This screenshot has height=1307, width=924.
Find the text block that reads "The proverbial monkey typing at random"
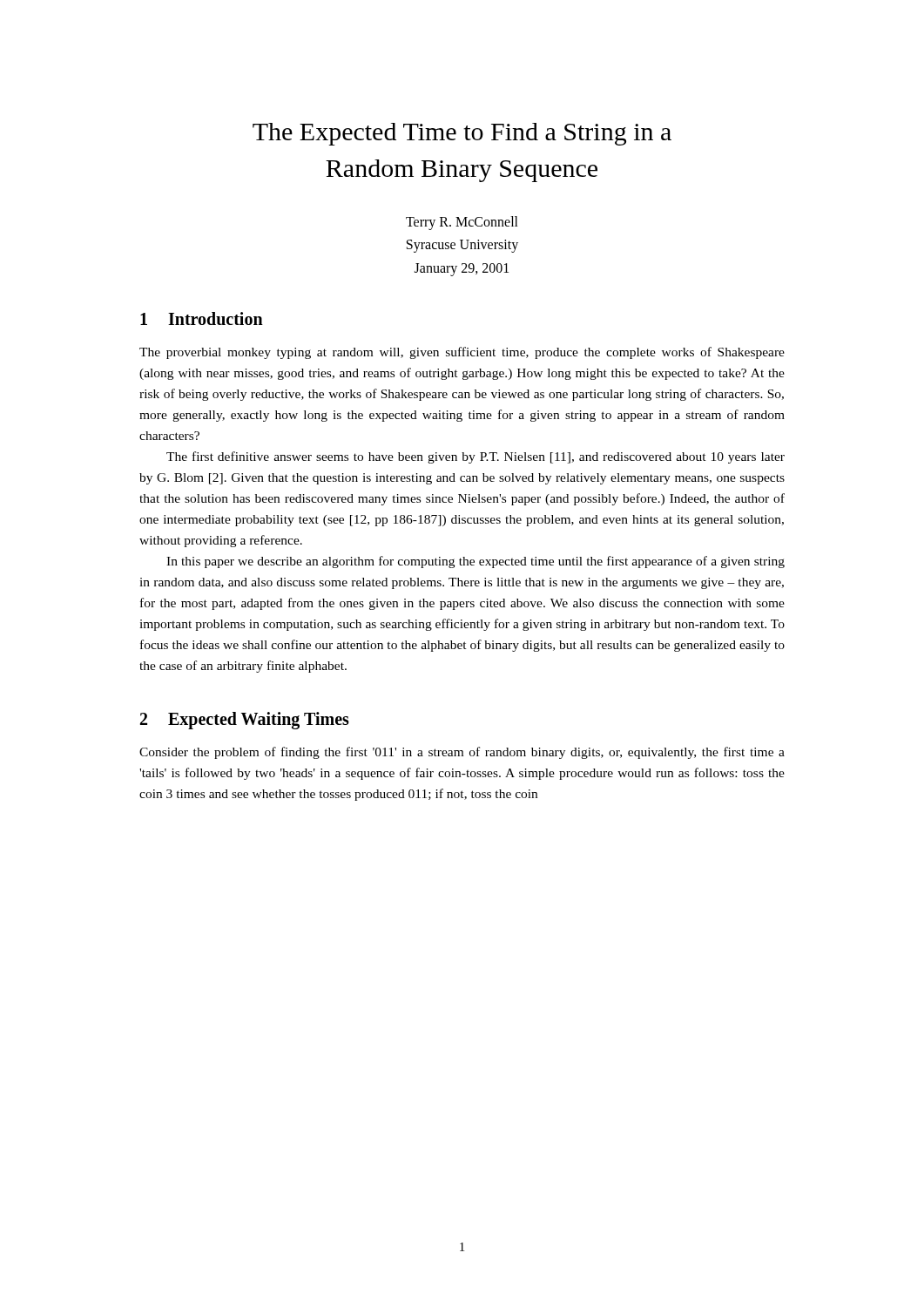pyautogui.click(x=462, y=509)
